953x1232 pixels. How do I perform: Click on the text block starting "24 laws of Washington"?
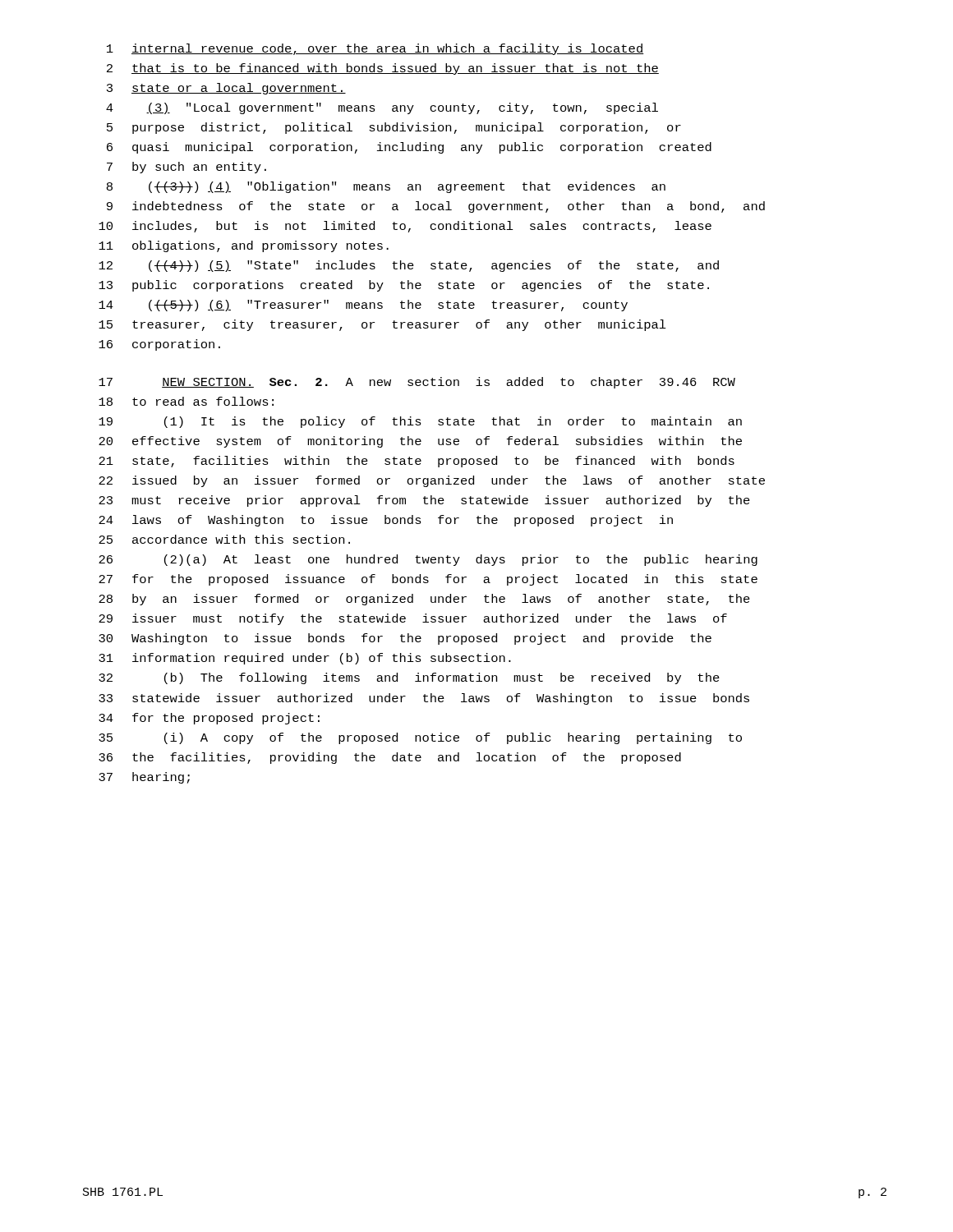(378, 521)
